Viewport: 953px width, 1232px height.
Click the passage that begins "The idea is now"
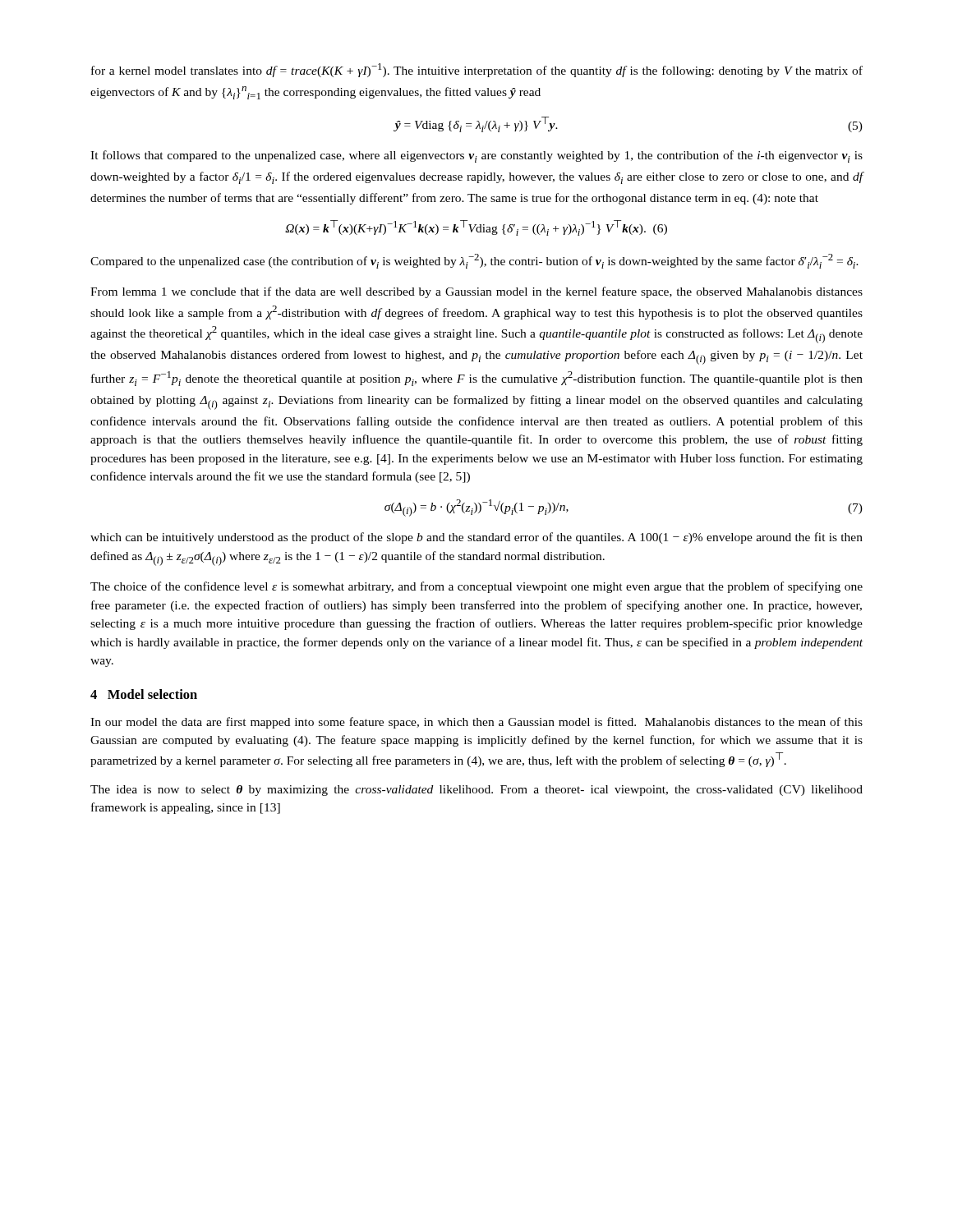tap(476, 798)
